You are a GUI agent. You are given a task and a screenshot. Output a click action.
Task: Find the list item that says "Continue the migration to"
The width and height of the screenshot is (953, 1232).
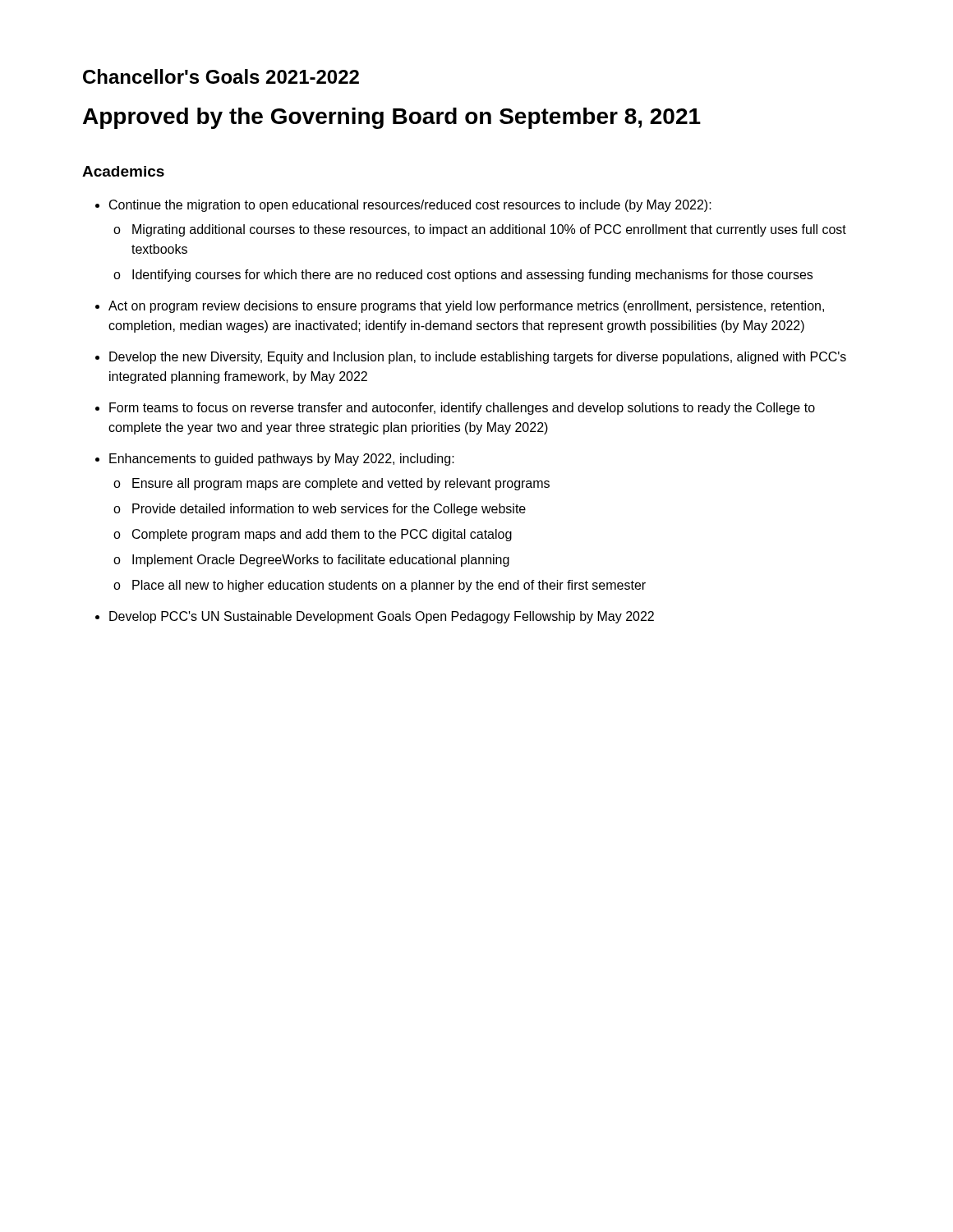[481, 411]
